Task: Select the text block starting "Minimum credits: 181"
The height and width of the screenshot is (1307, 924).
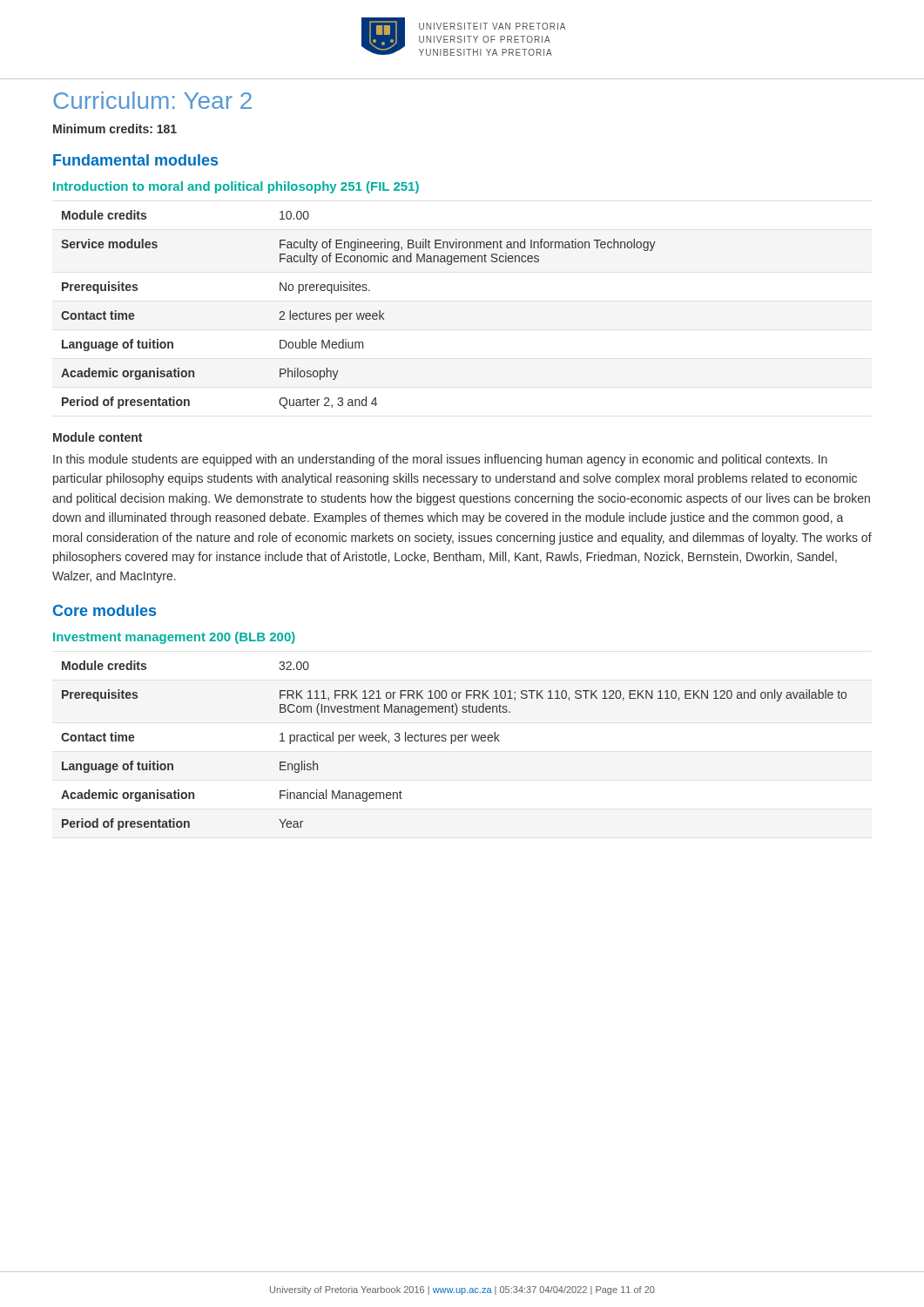Action: [x=115, y=129]
